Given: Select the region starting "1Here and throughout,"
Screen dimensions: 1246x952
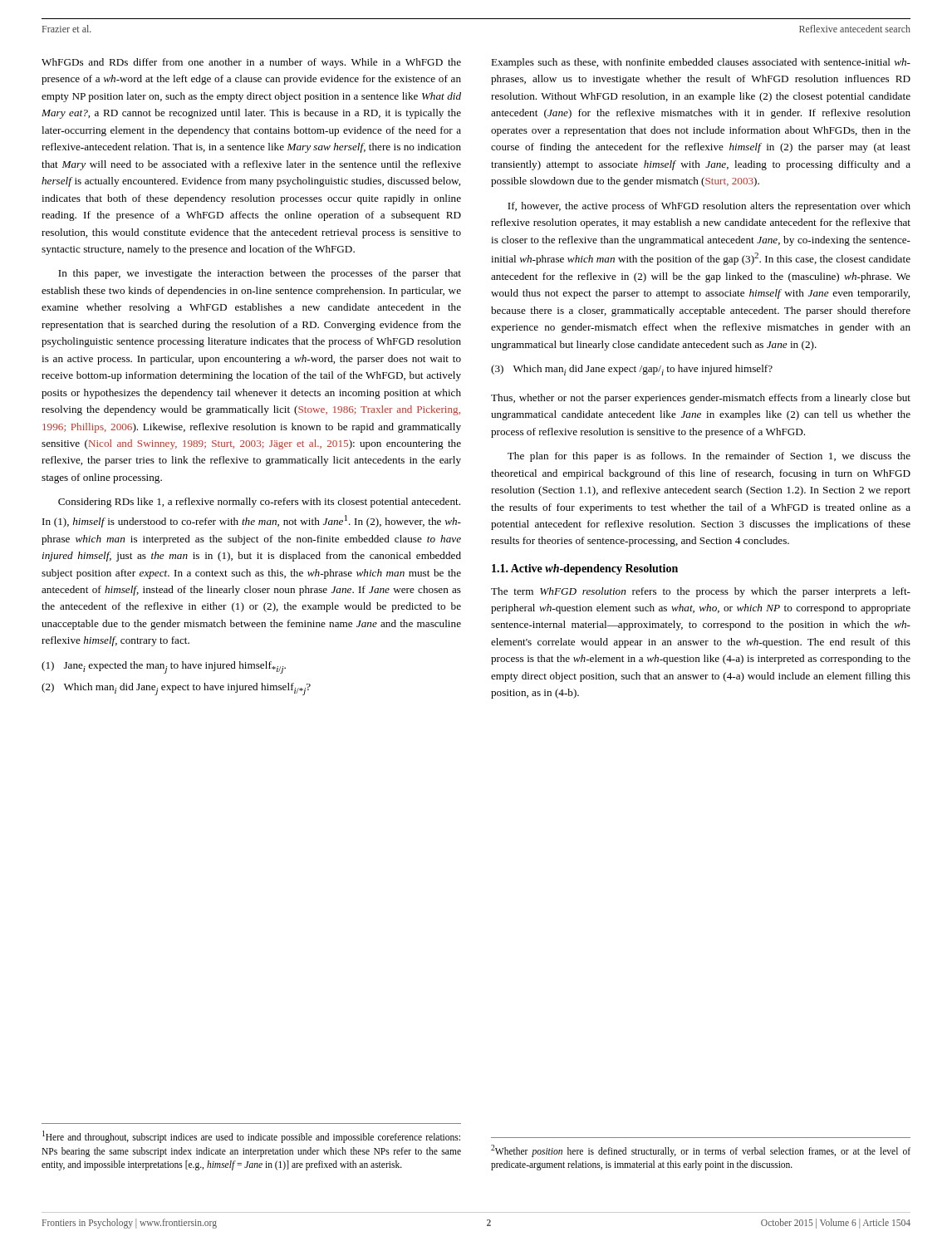Looking at the screenshot, I should click(x=251, y=1150).
